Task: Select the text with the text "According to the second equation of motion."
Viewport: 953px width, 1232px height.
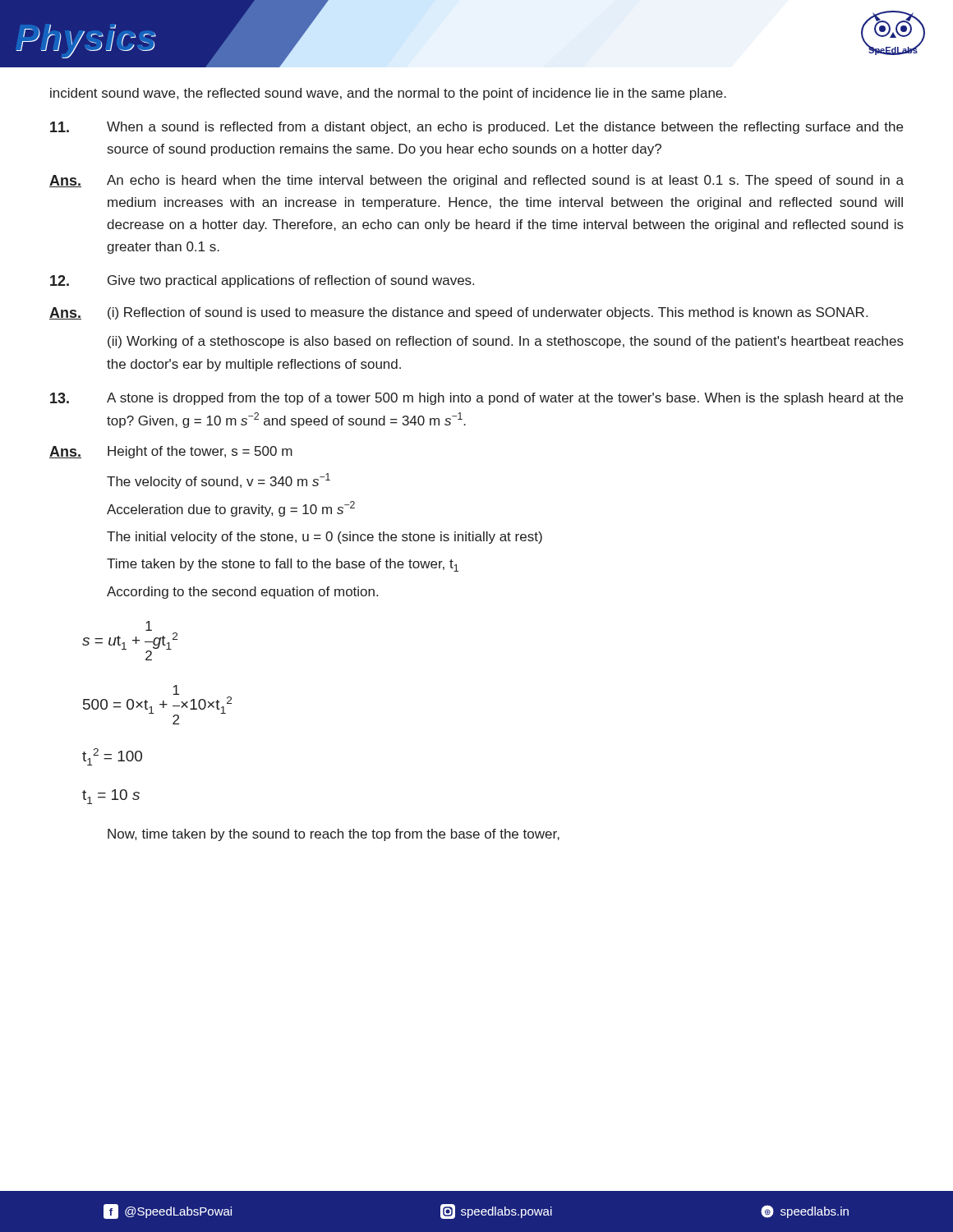Action: [x=243, y=592]
